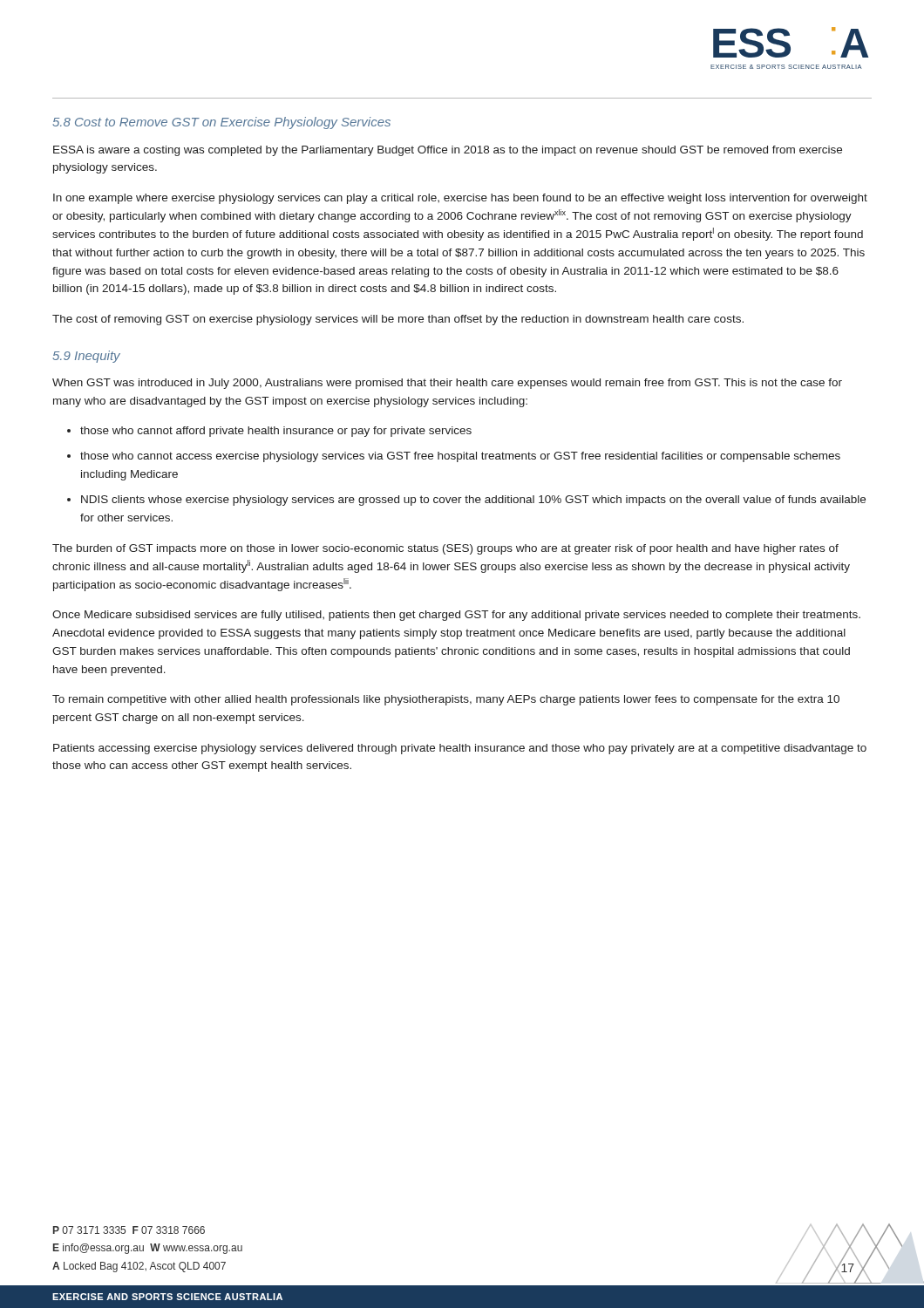This screenshot has width=924, height=1308.
Task: Find the text starting "Once Medicare subsidised services"
Action: click(462, 642)
